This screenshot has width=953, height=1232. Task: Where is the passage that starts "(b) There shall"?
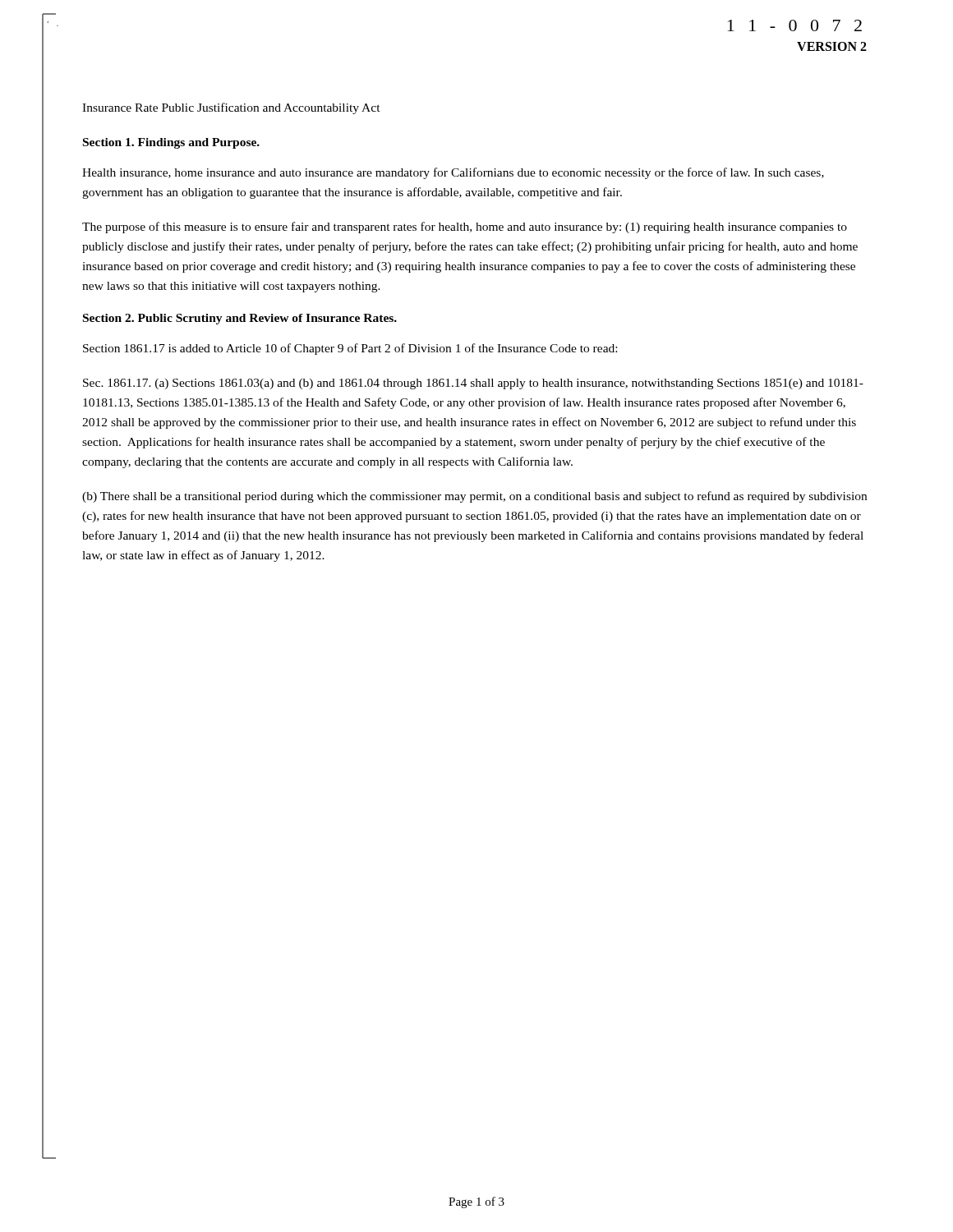pos(475,525)
